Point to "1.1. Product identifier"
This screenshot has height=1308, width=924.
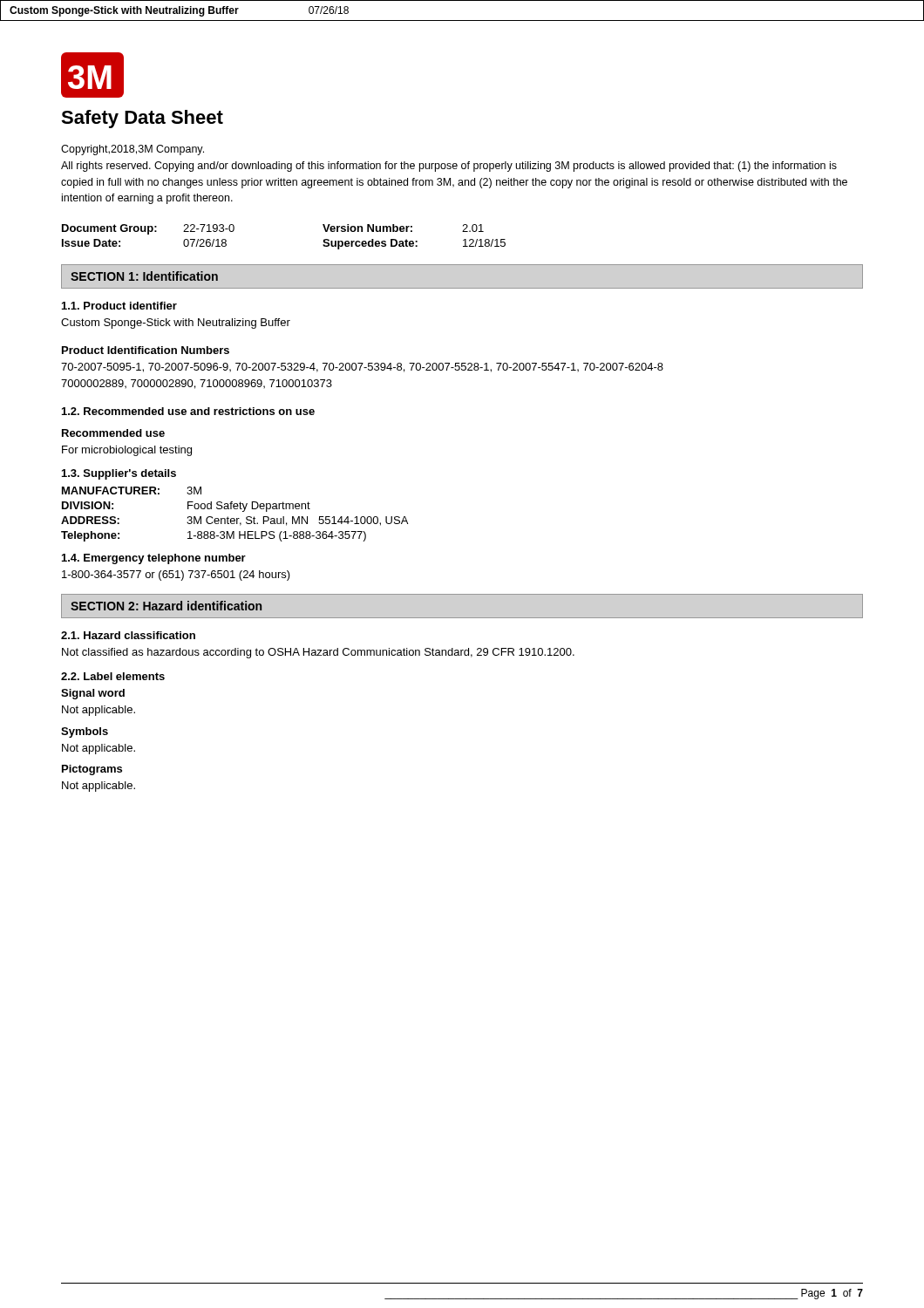(x=119, y=306)
